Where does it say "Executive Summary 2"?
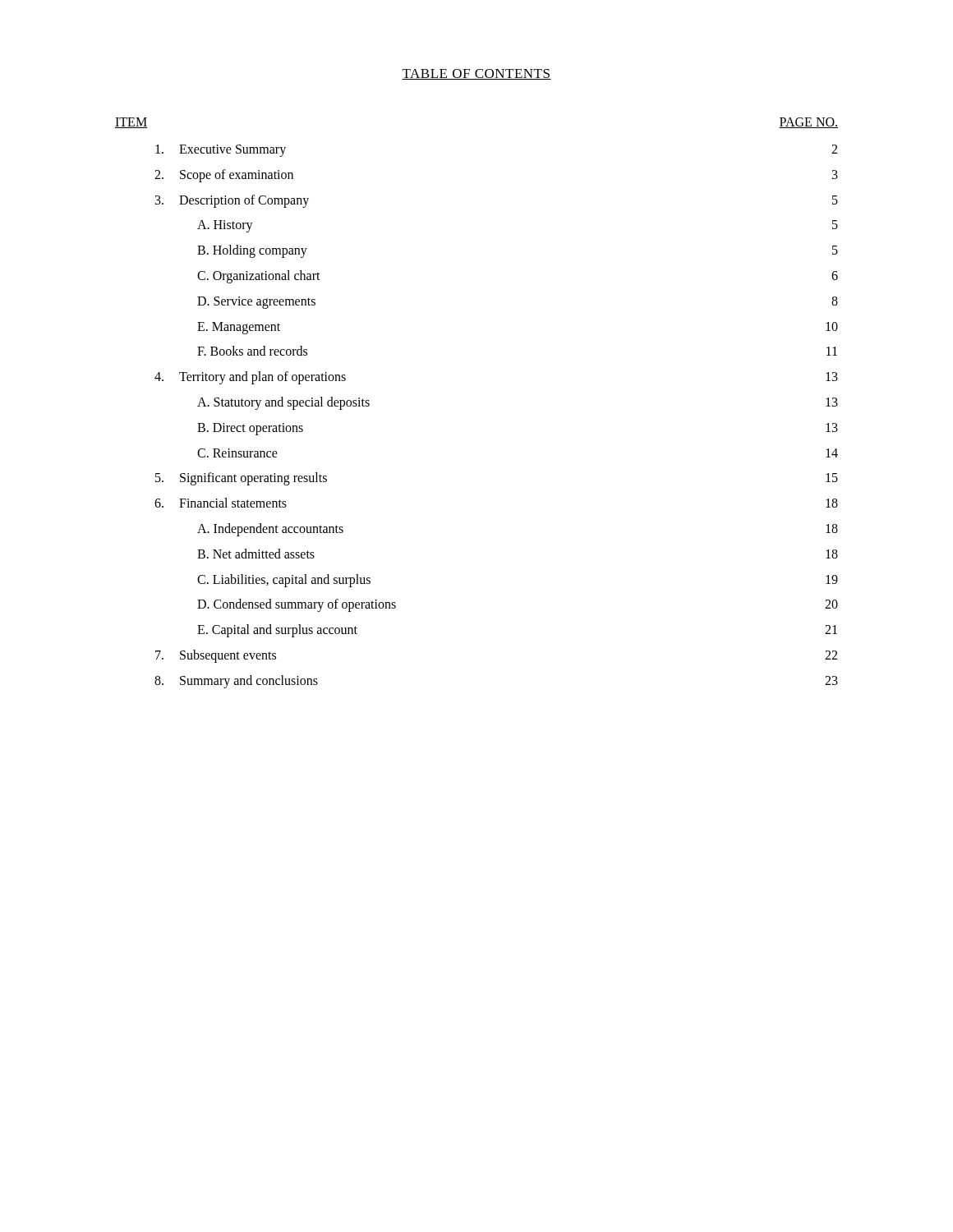 (239, 150)
